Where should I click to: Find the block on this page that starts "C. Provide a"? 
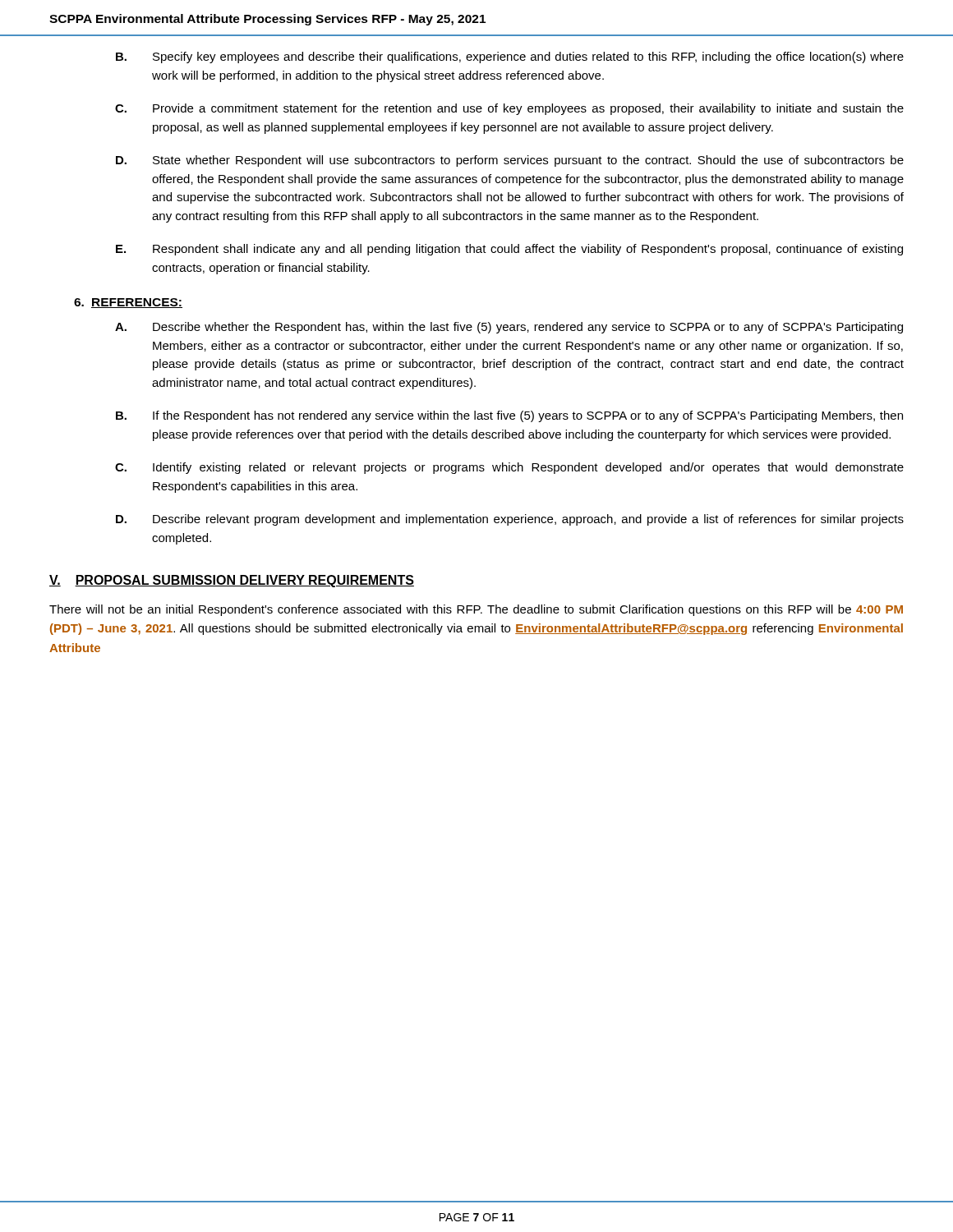(x=509, y=118)
